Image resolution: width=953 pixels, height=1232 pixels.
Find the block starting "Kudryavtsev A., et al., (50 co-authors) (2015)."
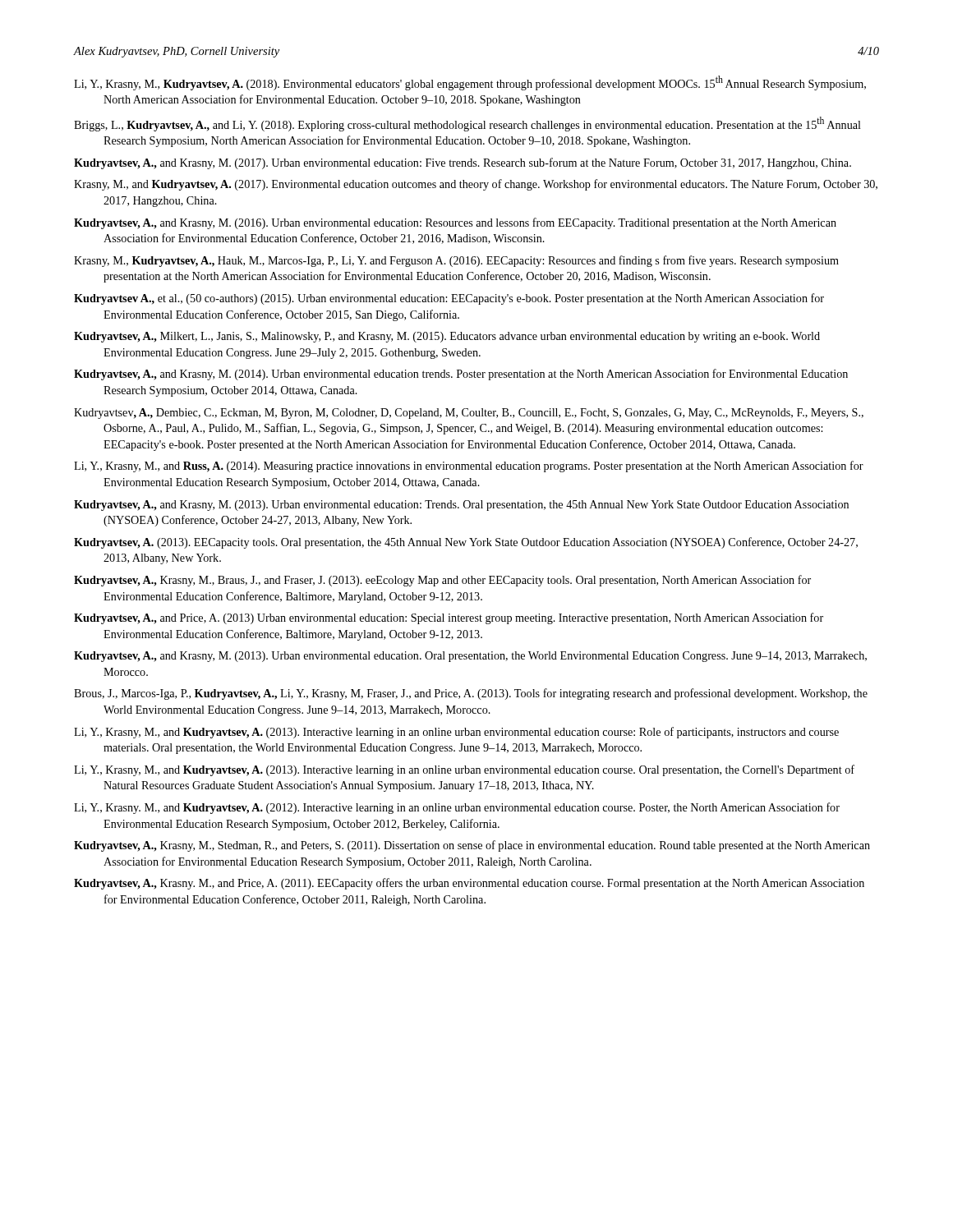449,306
